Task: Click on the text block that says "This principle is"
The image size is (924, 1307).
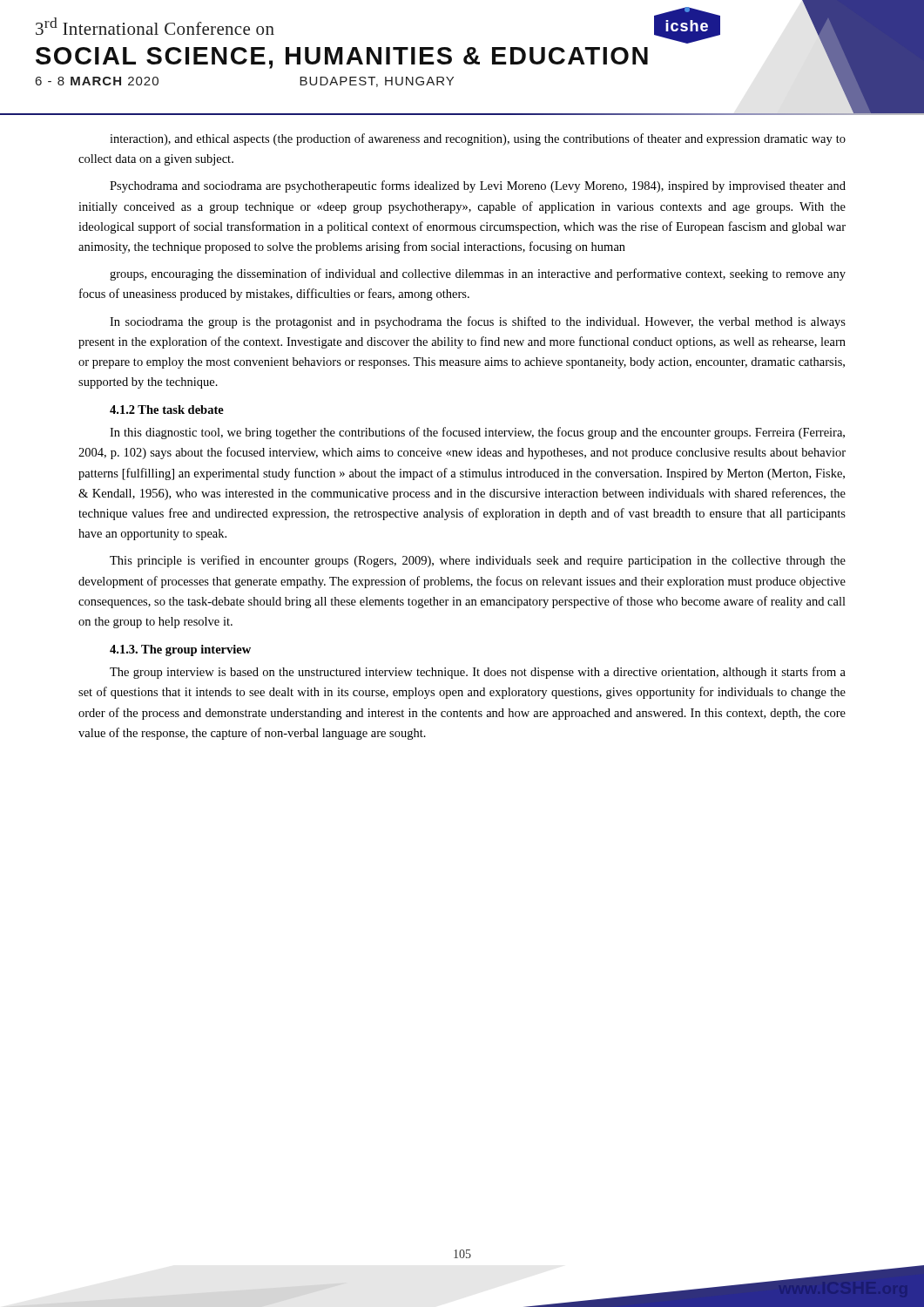Action: coord(462,591)
